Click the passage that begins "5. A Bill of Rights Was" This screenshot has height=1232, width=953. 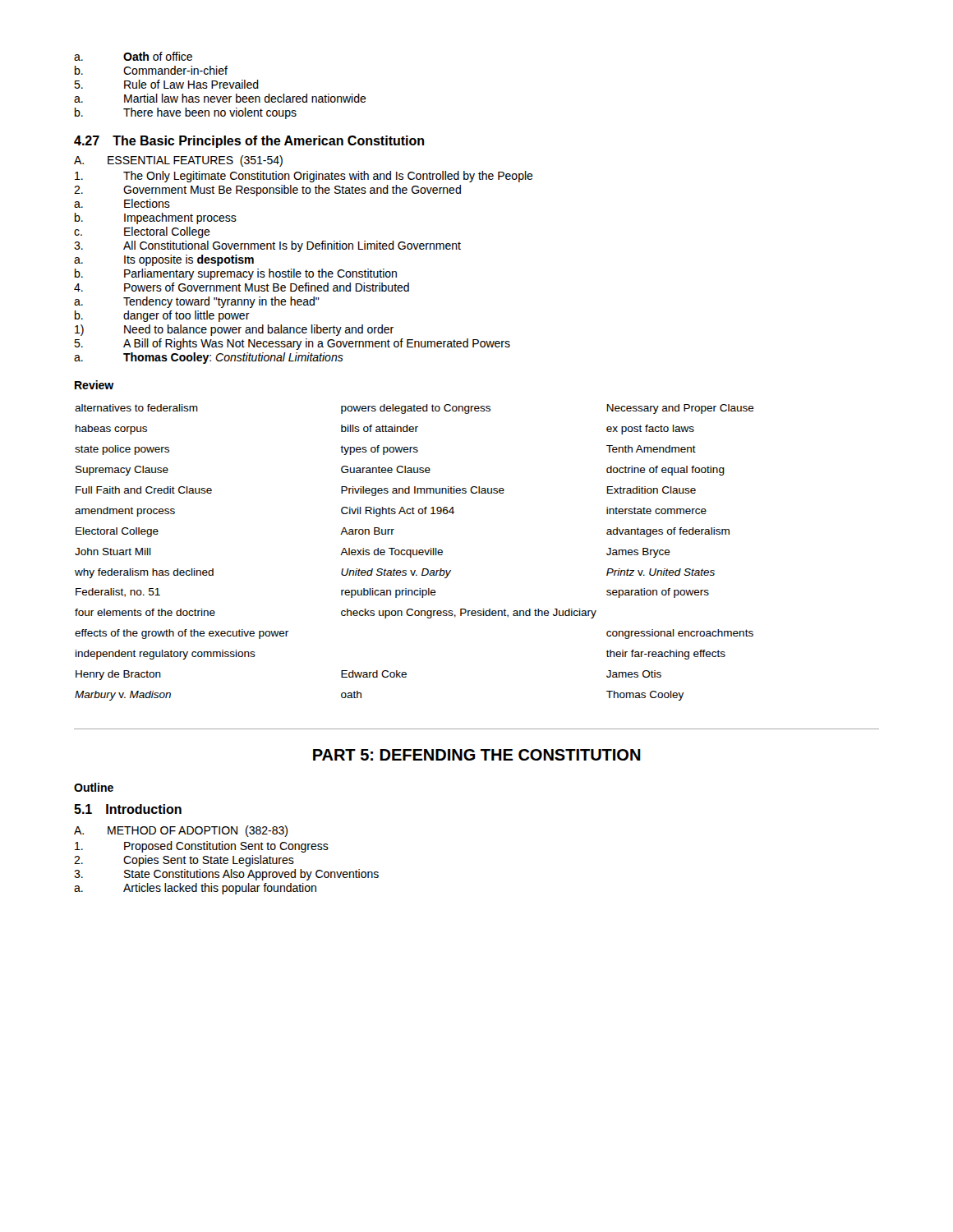coord(476,343)
